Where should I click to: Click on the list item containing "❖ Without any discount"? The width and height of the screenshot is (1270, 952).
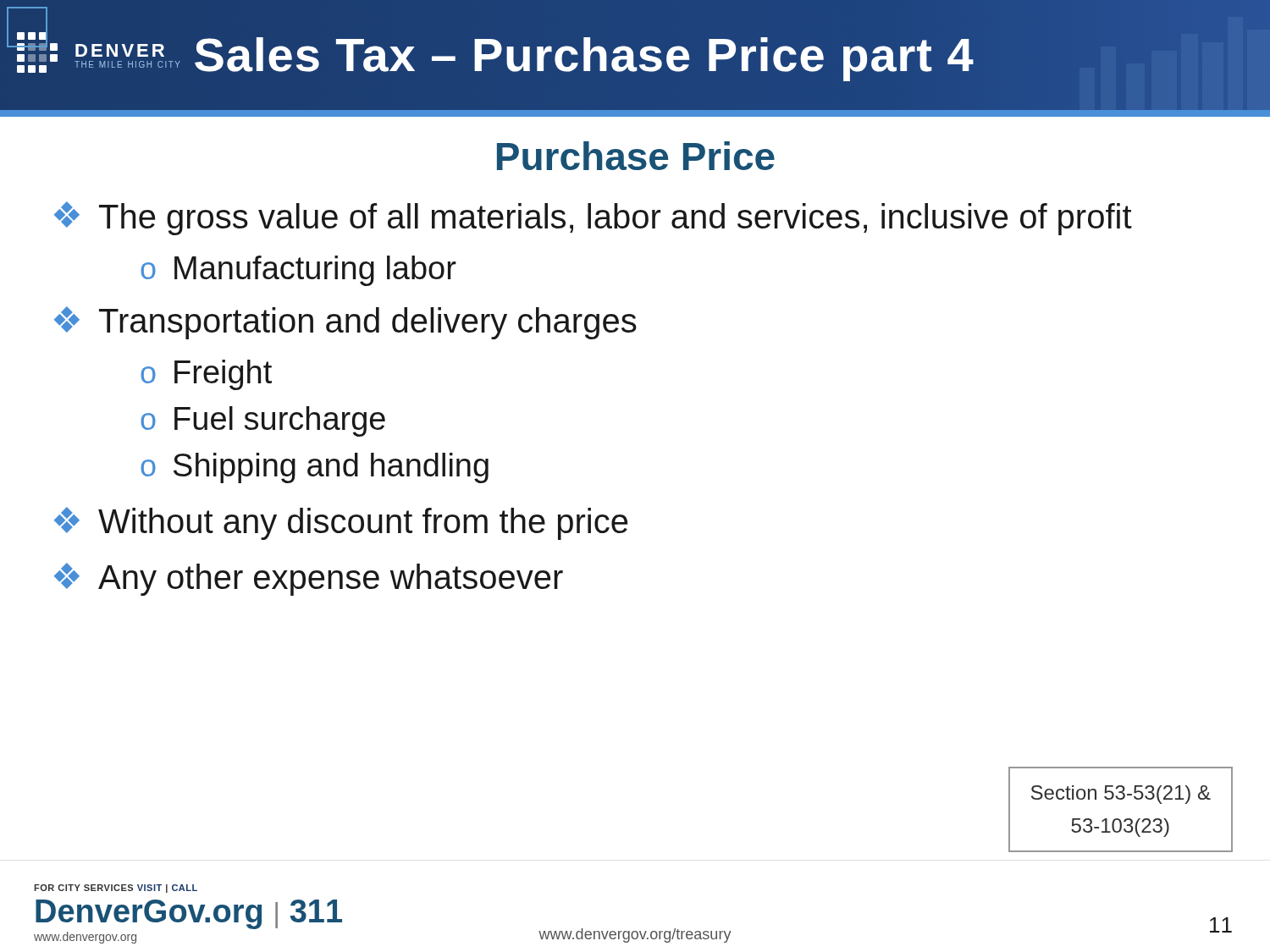click(x=340, y=521)
